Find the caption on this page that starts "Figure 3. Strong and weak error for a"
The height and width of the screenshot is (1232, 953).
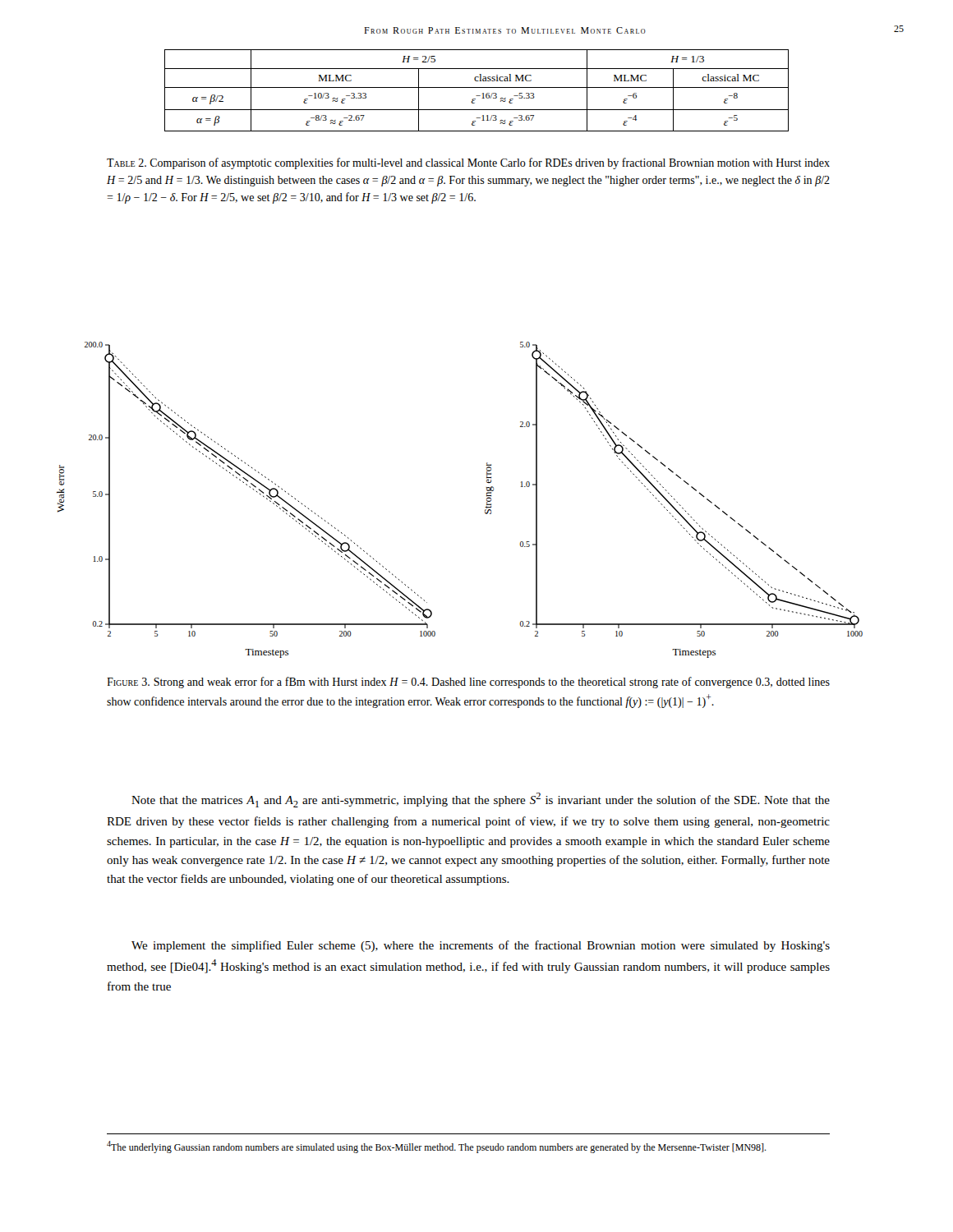tap(468, 692)
